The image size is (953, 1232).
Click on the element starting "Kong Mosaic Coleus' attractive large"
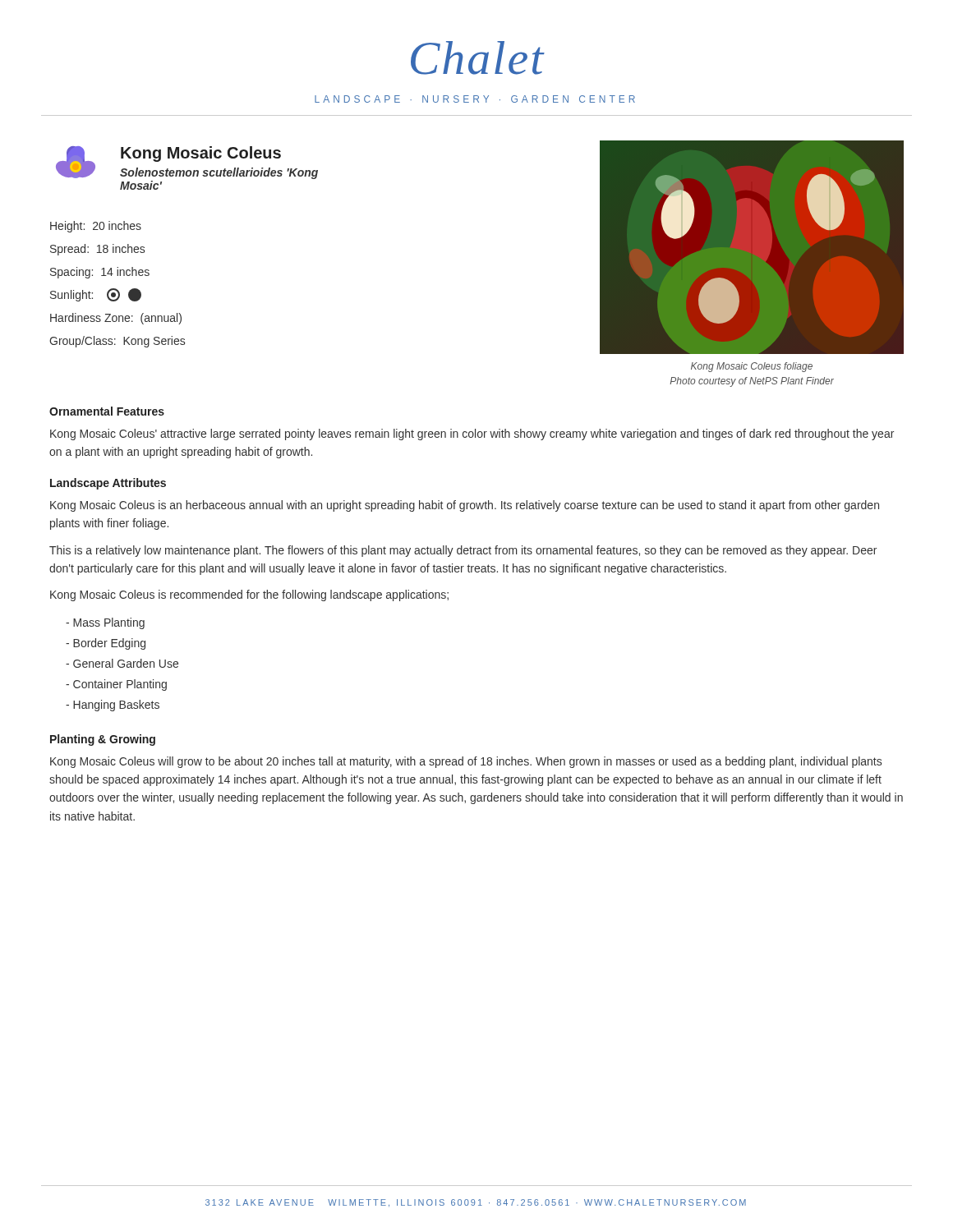tap(472, 443)
